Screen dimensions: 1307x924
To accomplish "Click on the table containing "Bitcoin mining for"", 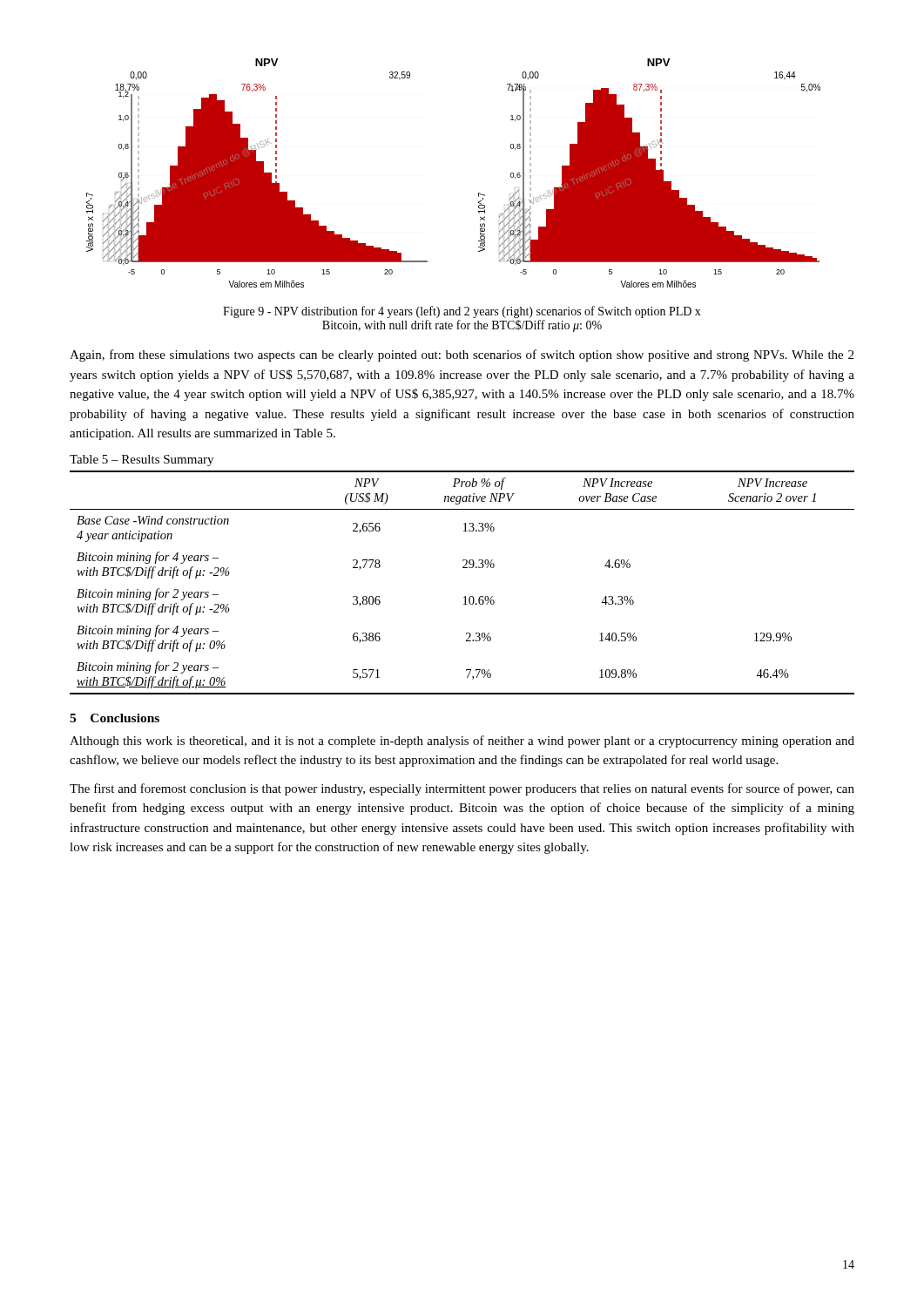I will click(462, 582).
